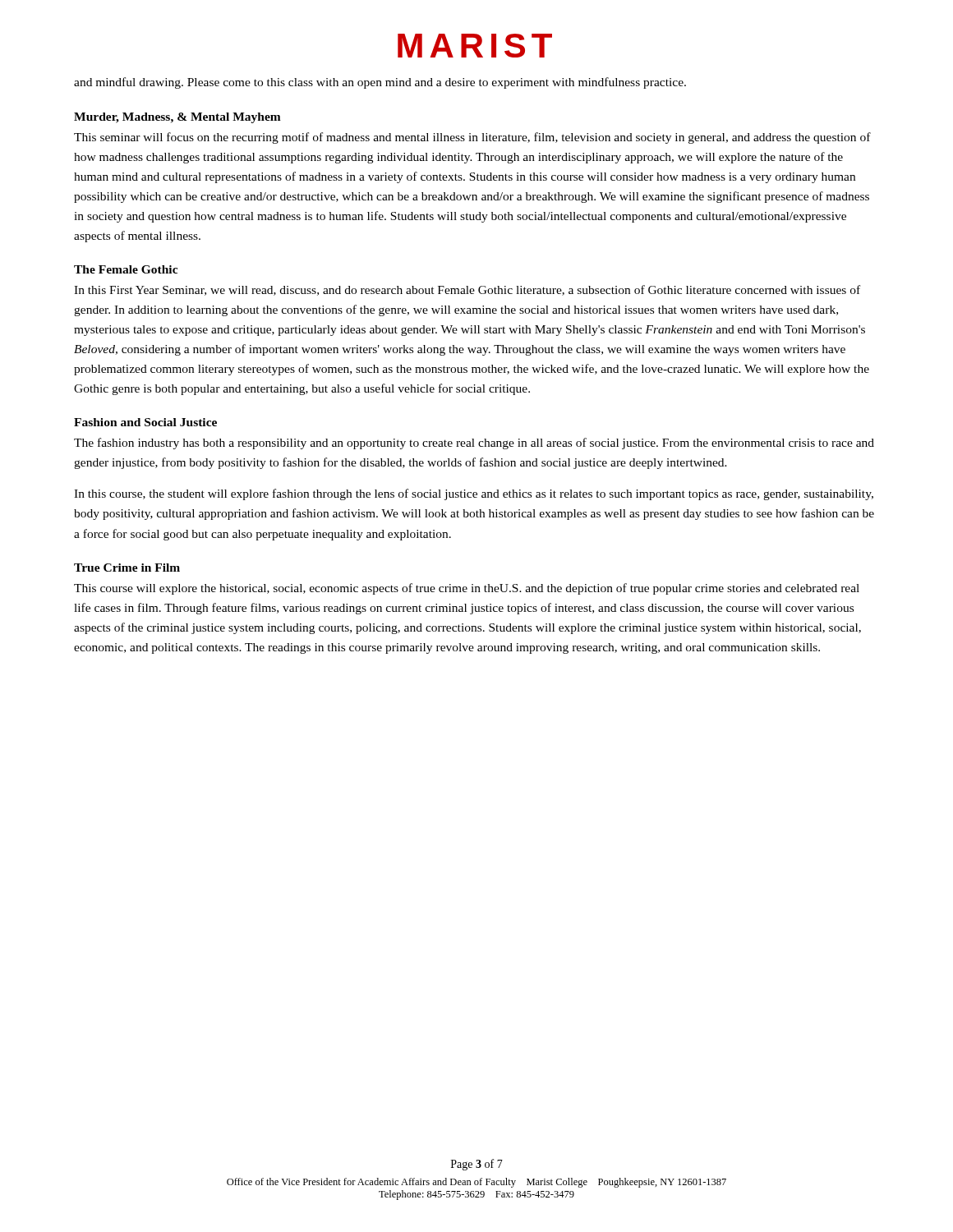Find the text block that says "This course will explore"
The image size is (953, 1232).
pos(468,617)
